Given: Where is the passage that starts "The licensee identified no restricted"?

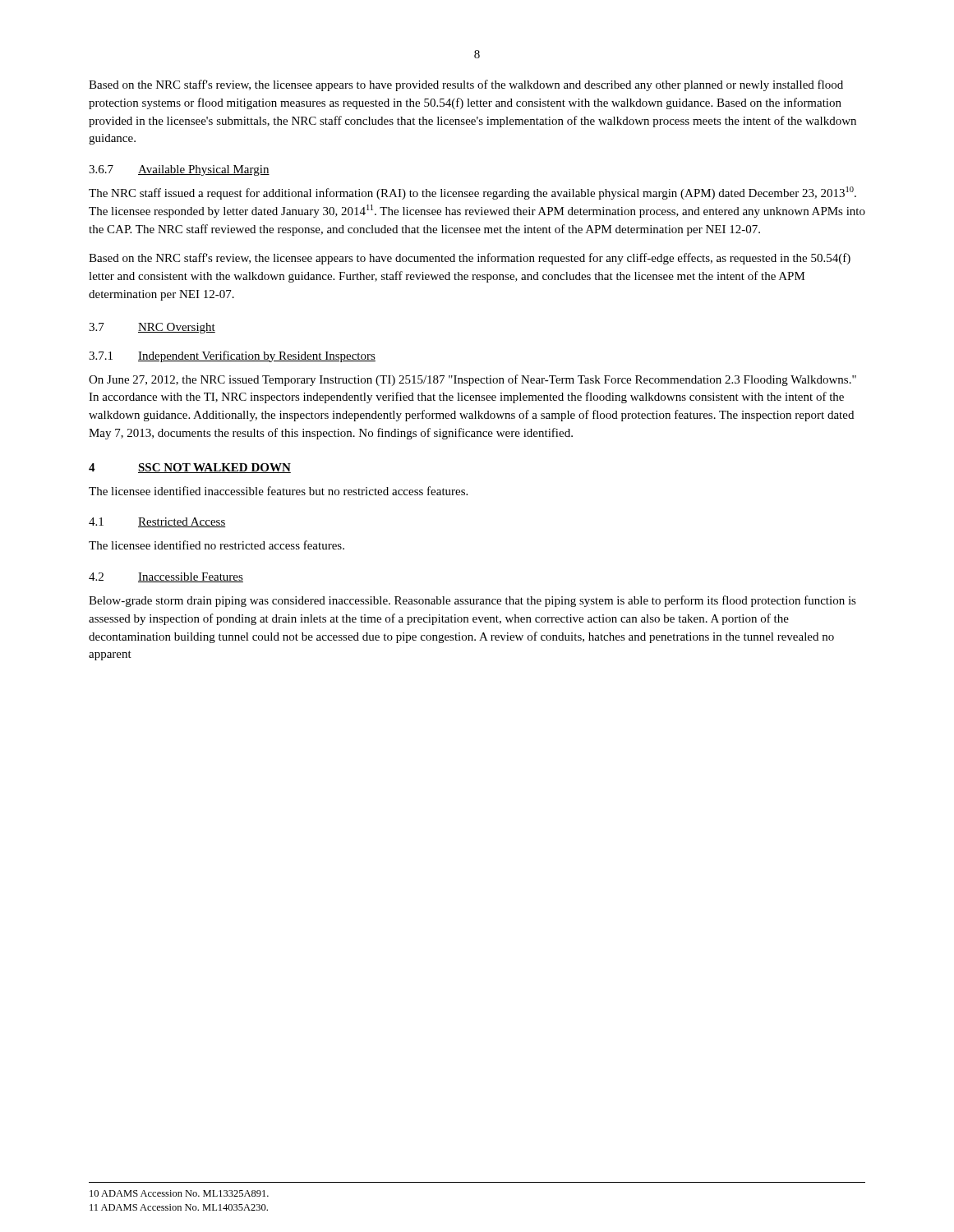Looking at the screenshot, I should point(217,545).
